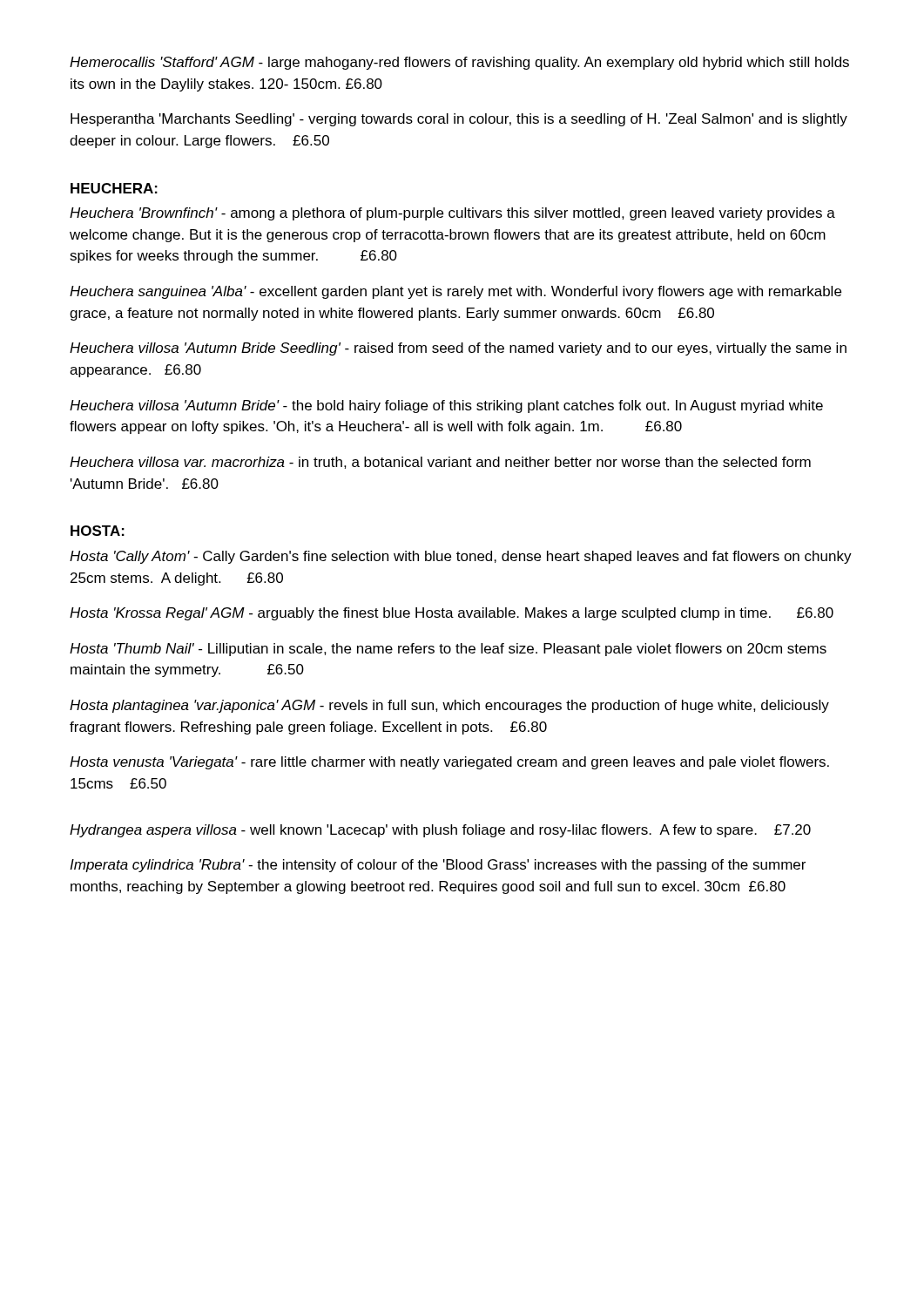Point to the block beginning "Hydrangea aspera villosa - well known"

(462, 830)
